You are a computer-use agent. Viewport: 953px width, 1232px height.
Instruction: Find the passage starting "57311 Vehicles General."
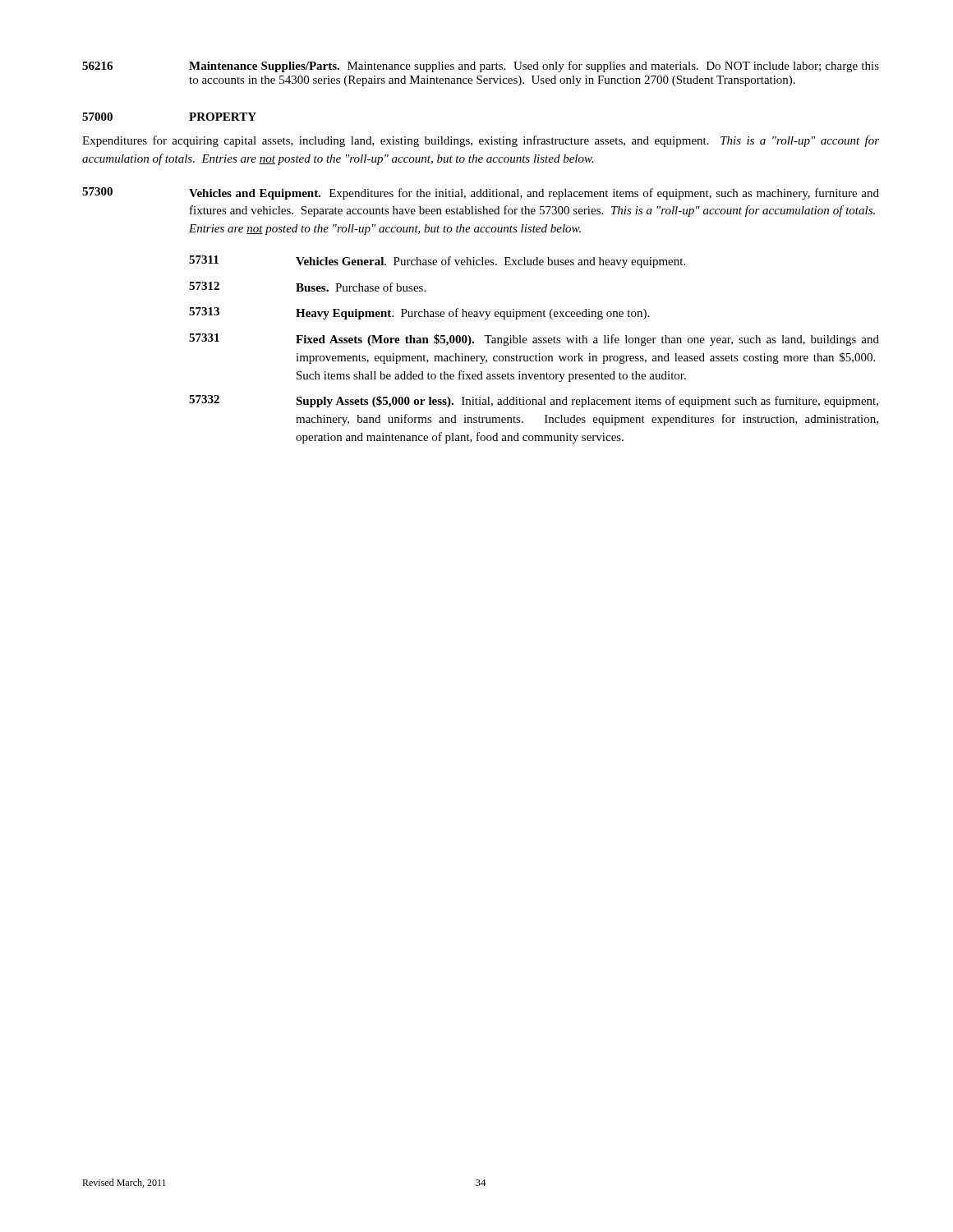pos(534,262)
